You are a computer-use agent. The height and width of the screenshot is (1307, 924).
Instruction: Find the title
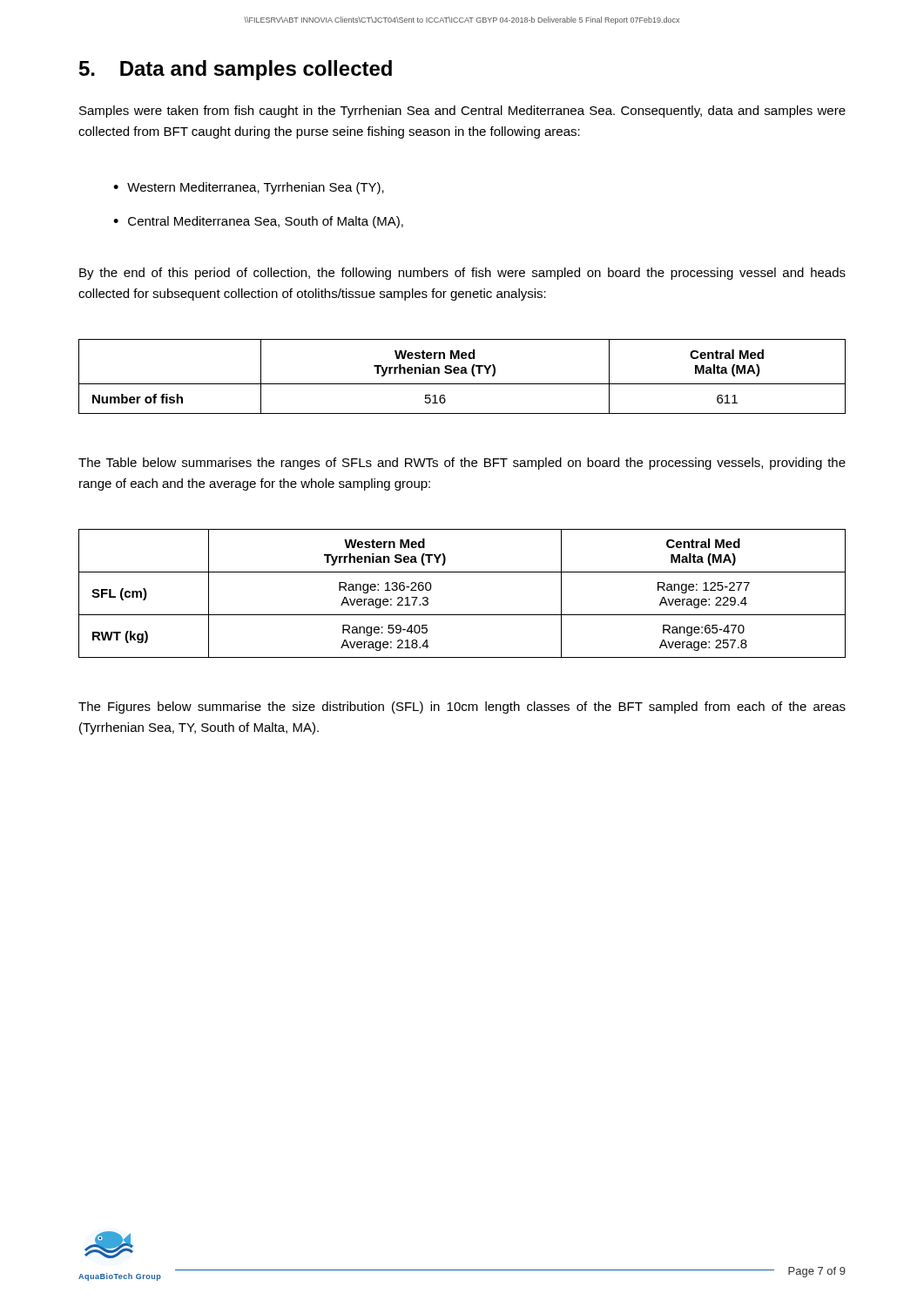tap(236, 68)
